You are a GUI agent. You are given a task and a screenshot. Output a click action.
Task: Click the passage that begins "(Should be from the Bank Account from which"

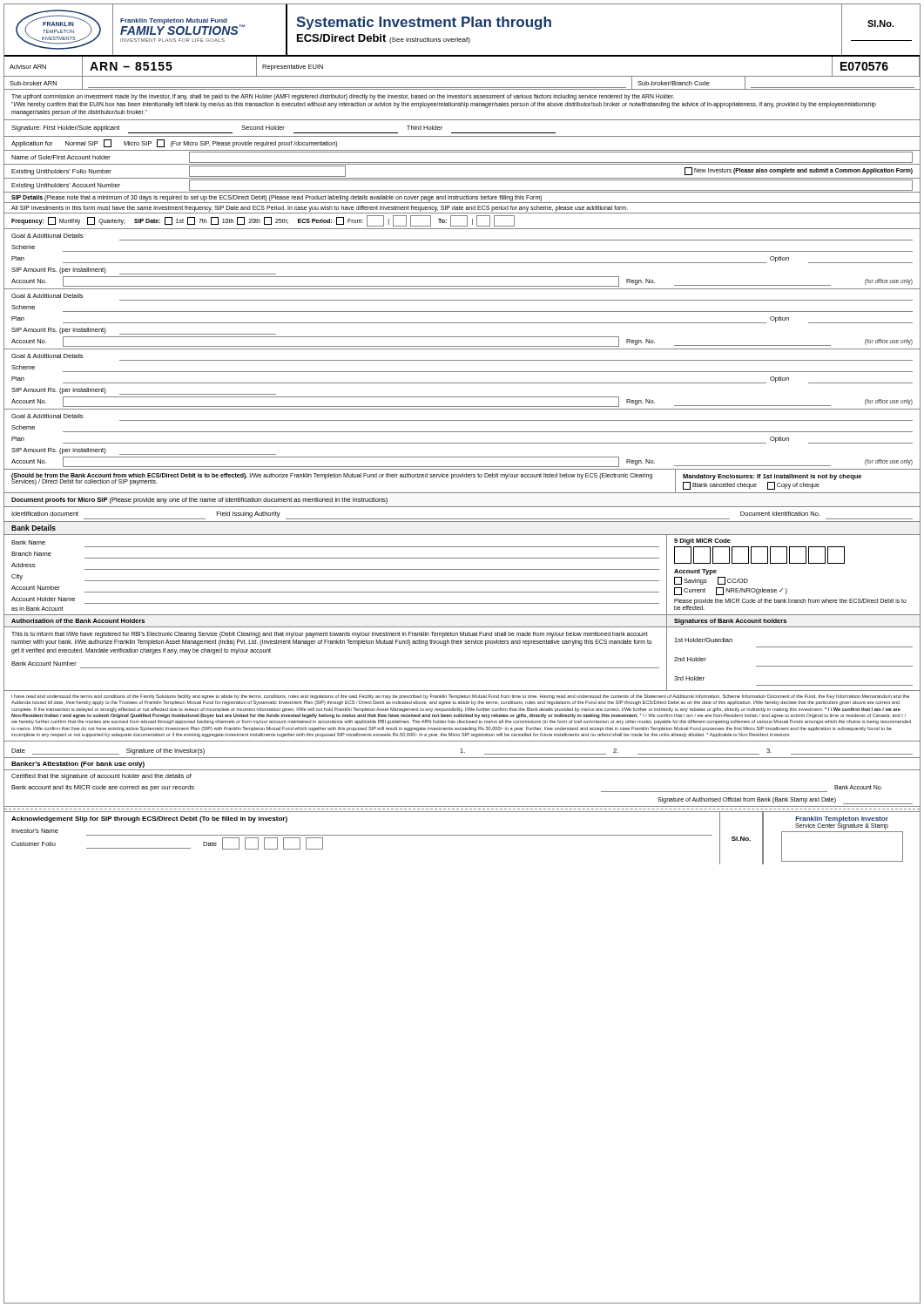click(x=462, y=481)
